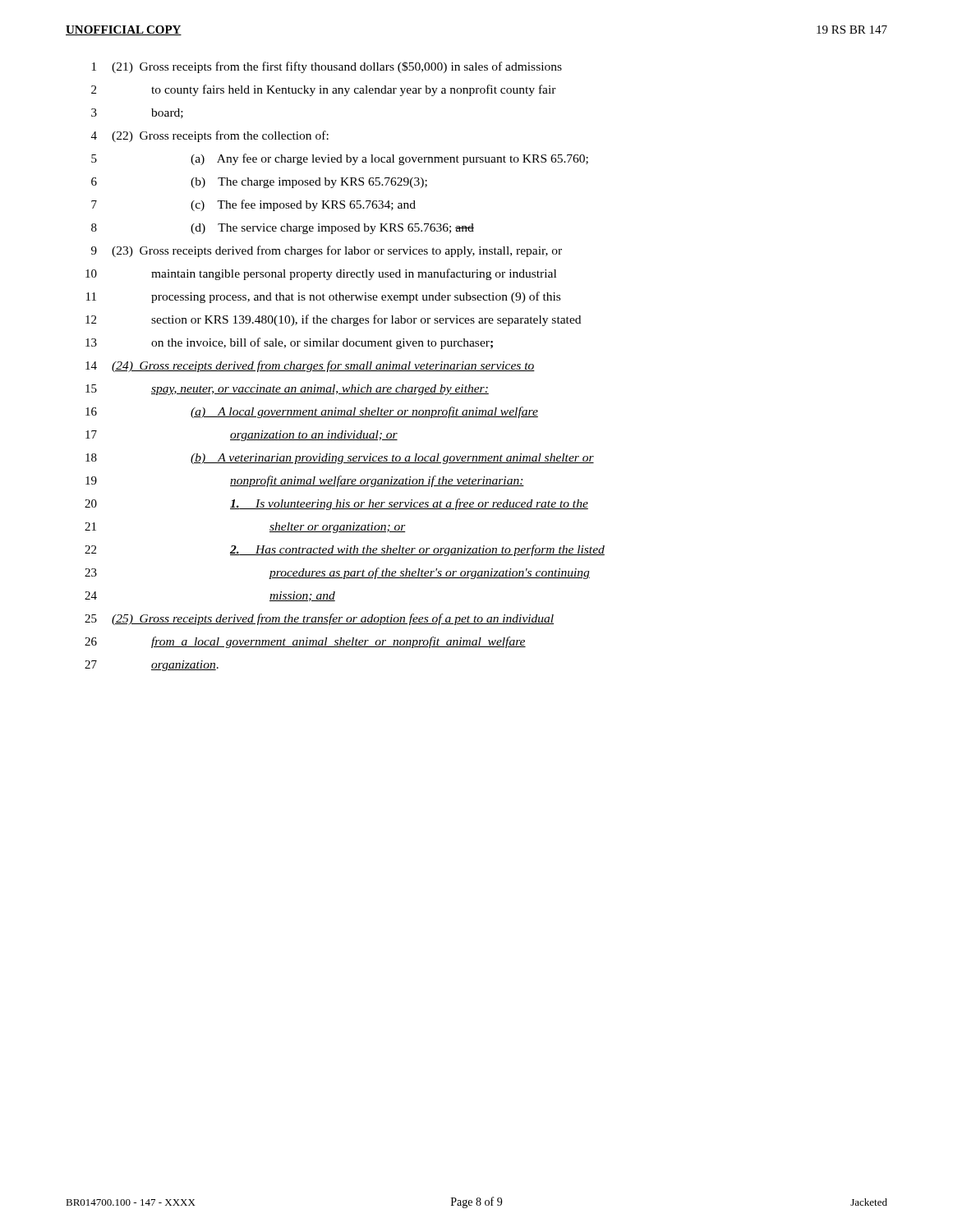Click the passage that begins "spay, neuter, or vaccinate an animal, which are"
The image size is (953, 1232).
pos(320,388)
